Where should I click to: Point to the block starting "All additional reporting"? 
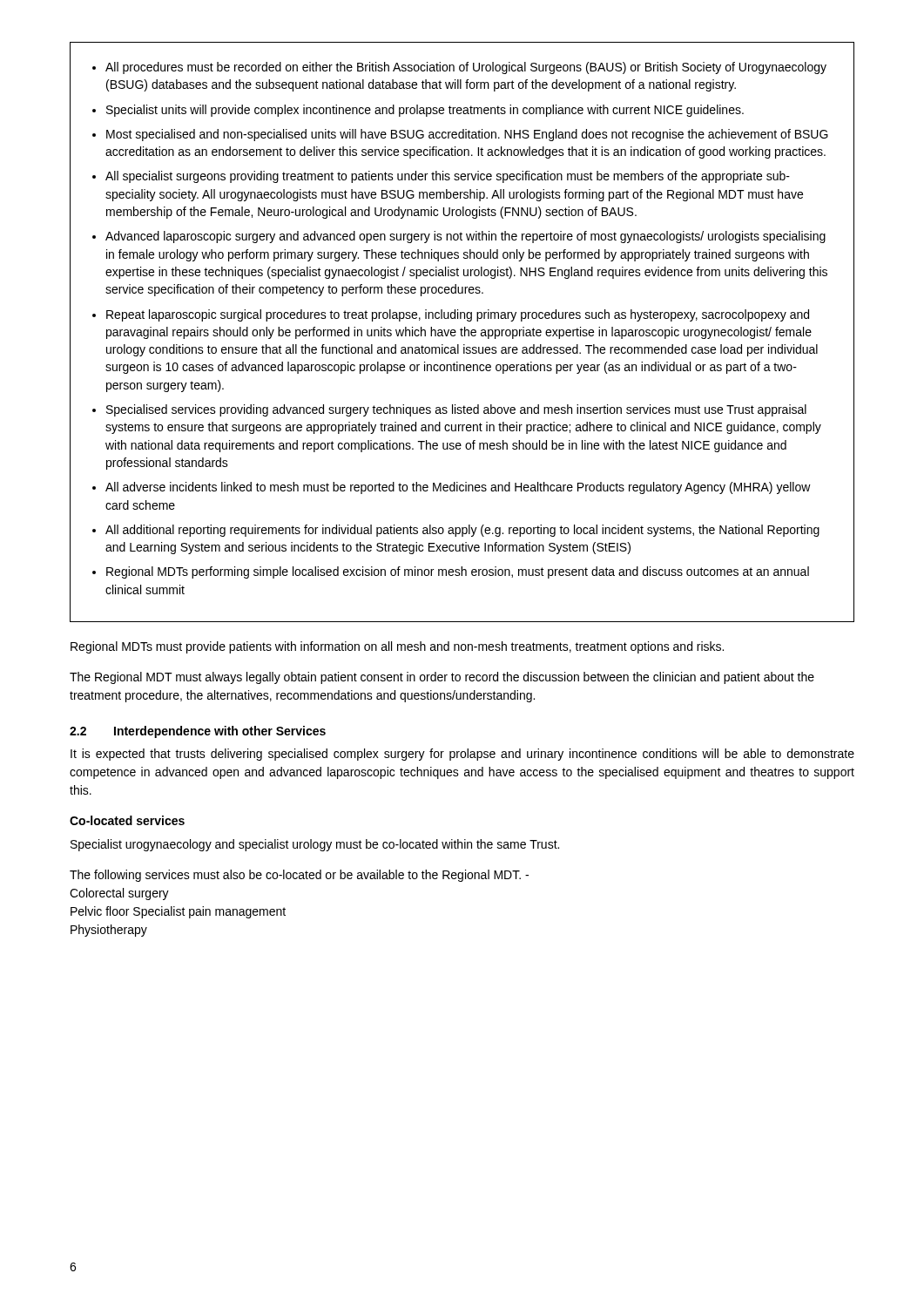click(x=463, y=538)
